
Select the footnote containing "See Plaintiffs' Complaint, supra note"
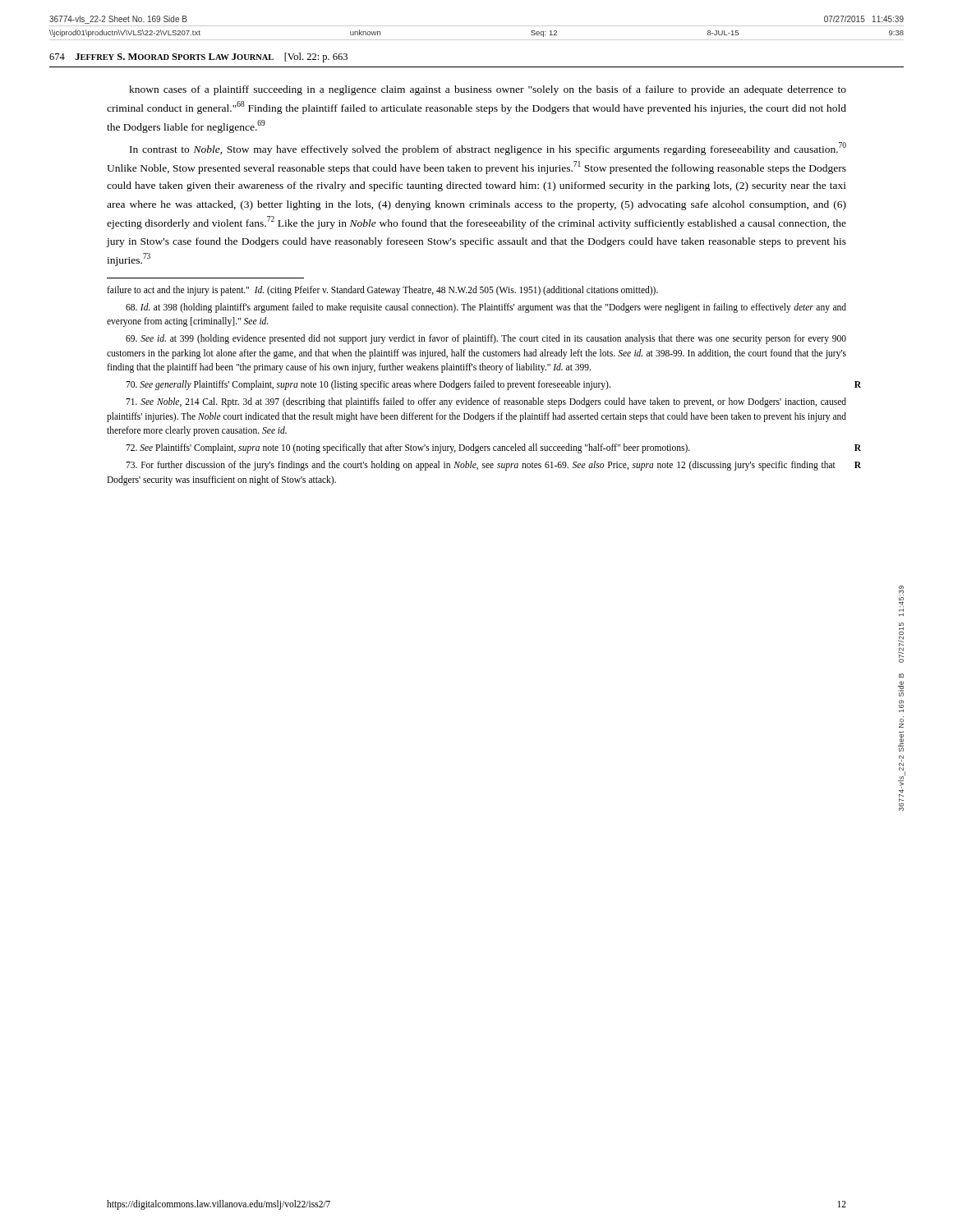(486, 448)
